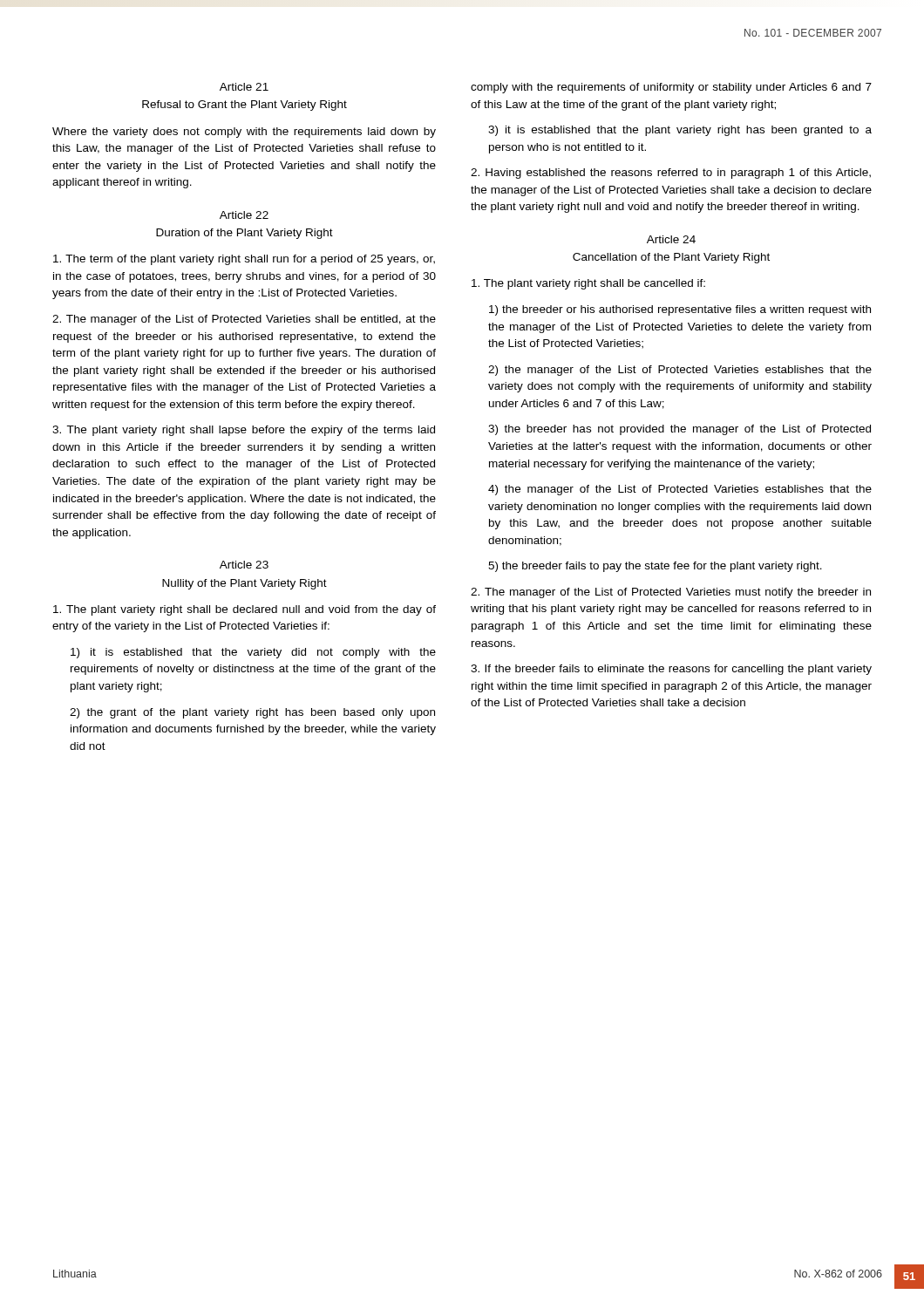Where is the passage that starts "Where the variety does not comply"?
The height and width of the screenshot is (1308, 924).
(x=244, y=156)
